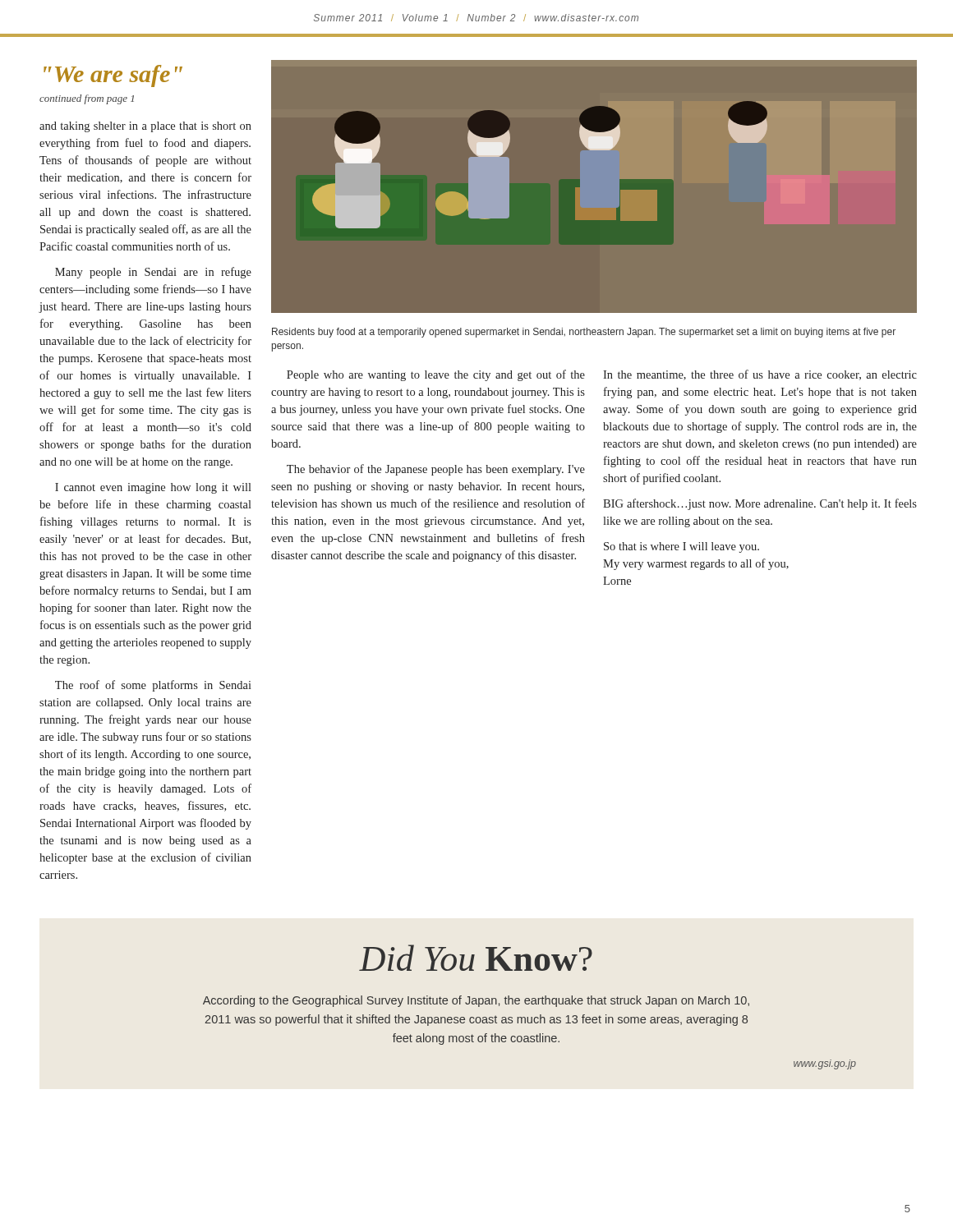Where is the passage that starts "According to the Geographical Survey"?
Viewport: 953px width, 1232px height.
pos(476,1019)
